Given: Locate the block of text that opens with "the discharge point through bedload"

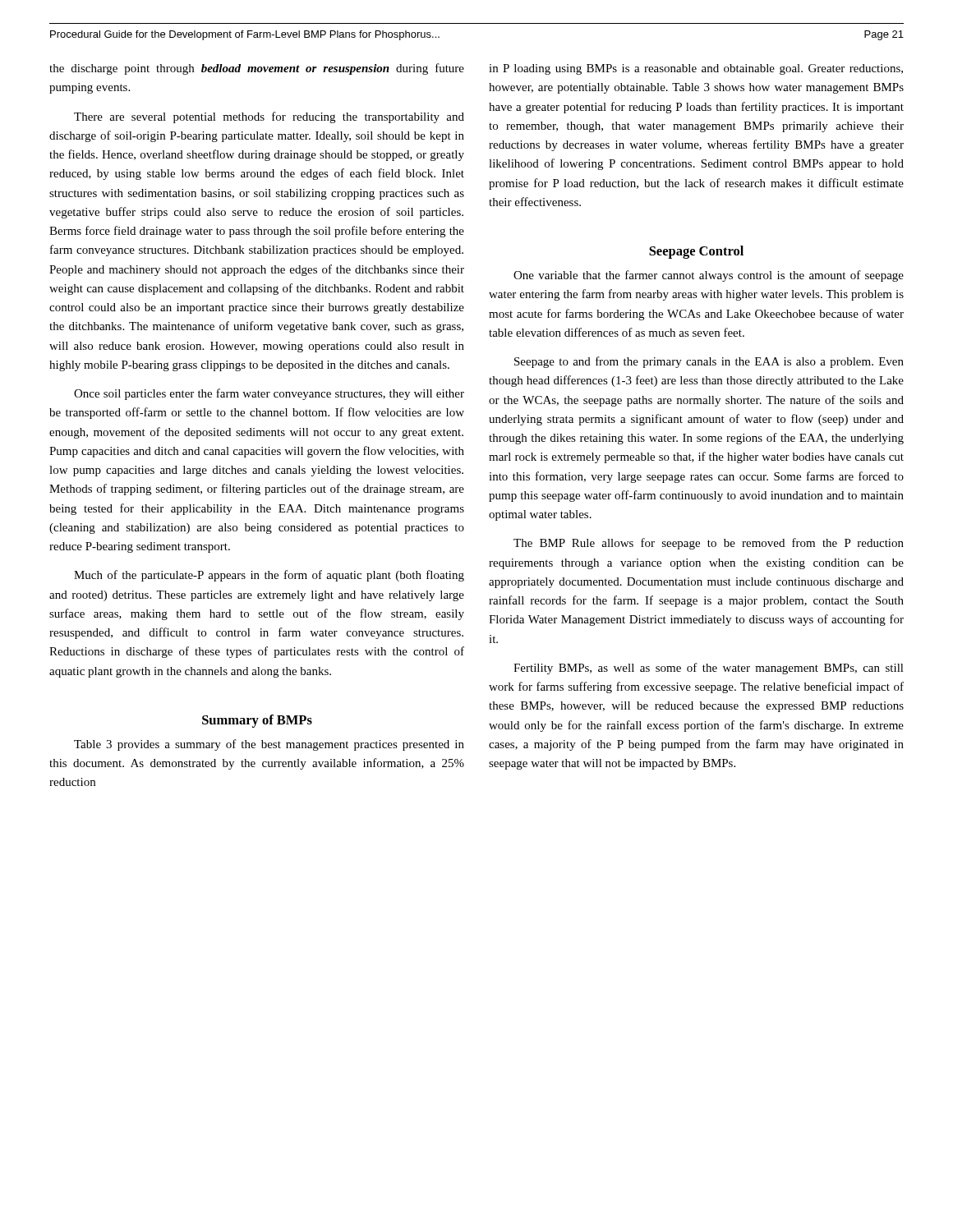Looking at the screenshot, I should 257,78.
